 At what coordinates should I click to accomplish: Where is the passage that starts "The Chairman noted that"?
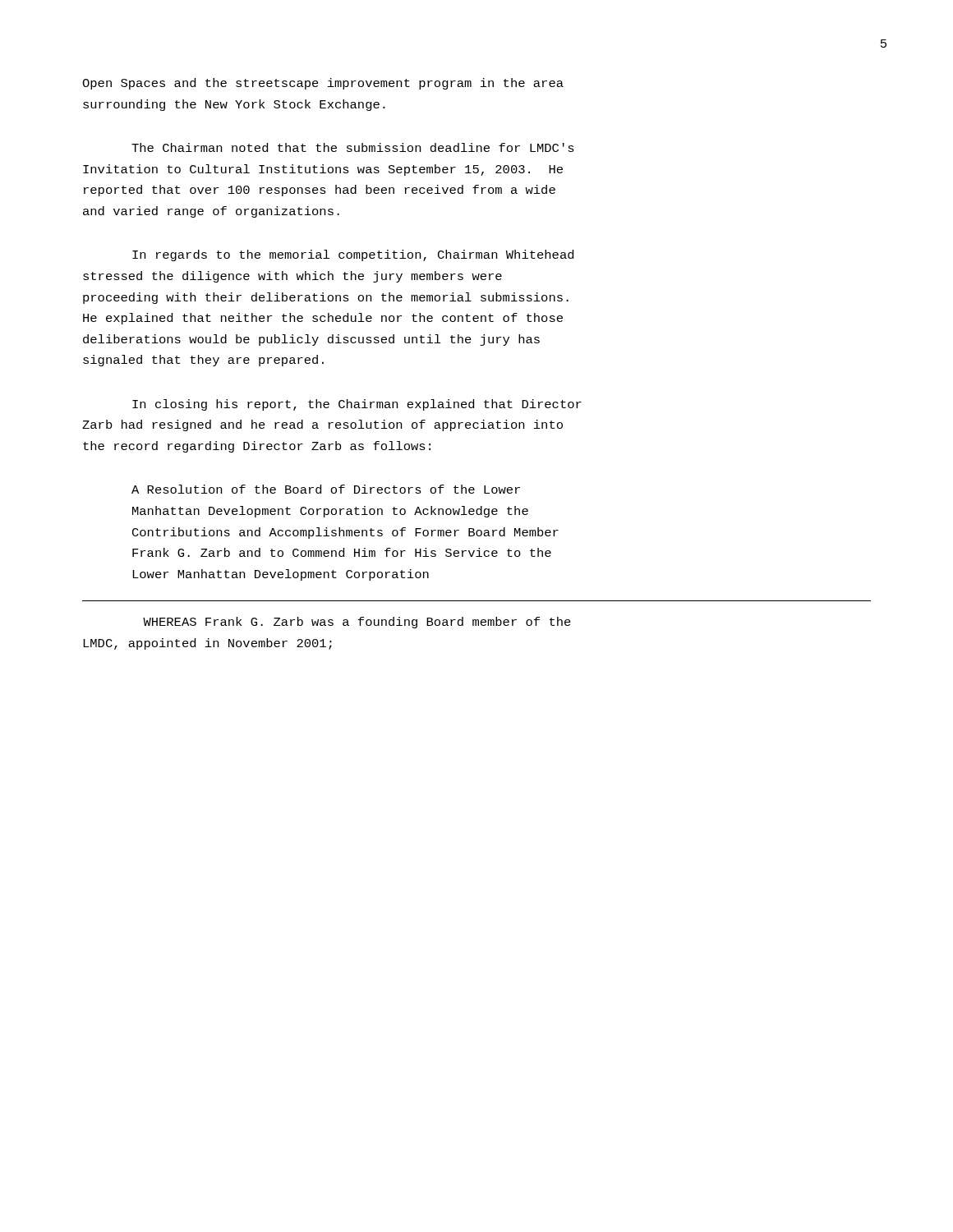328,180
